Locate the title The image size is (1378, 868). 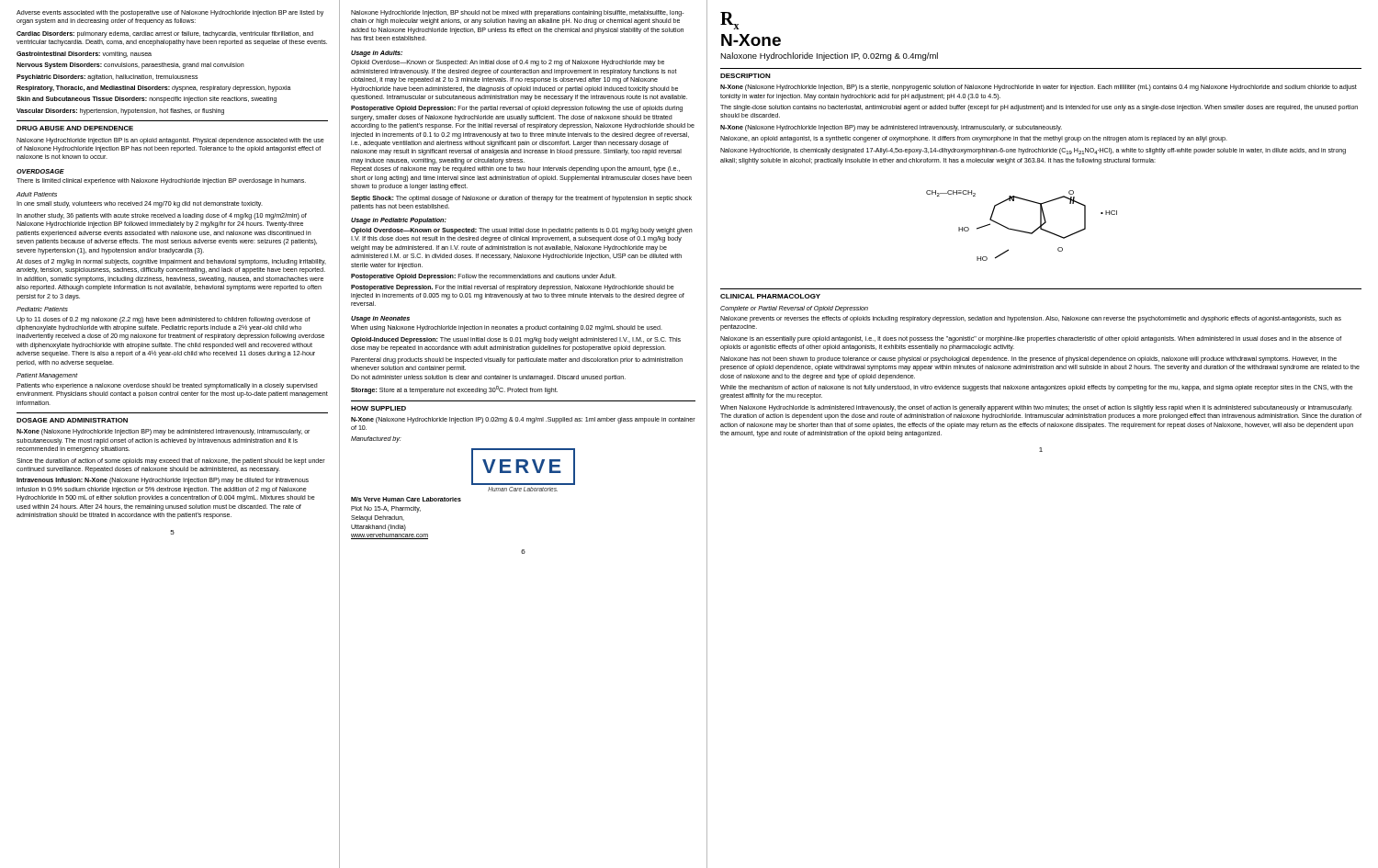pyautogui.click(x=1041, y=36)
